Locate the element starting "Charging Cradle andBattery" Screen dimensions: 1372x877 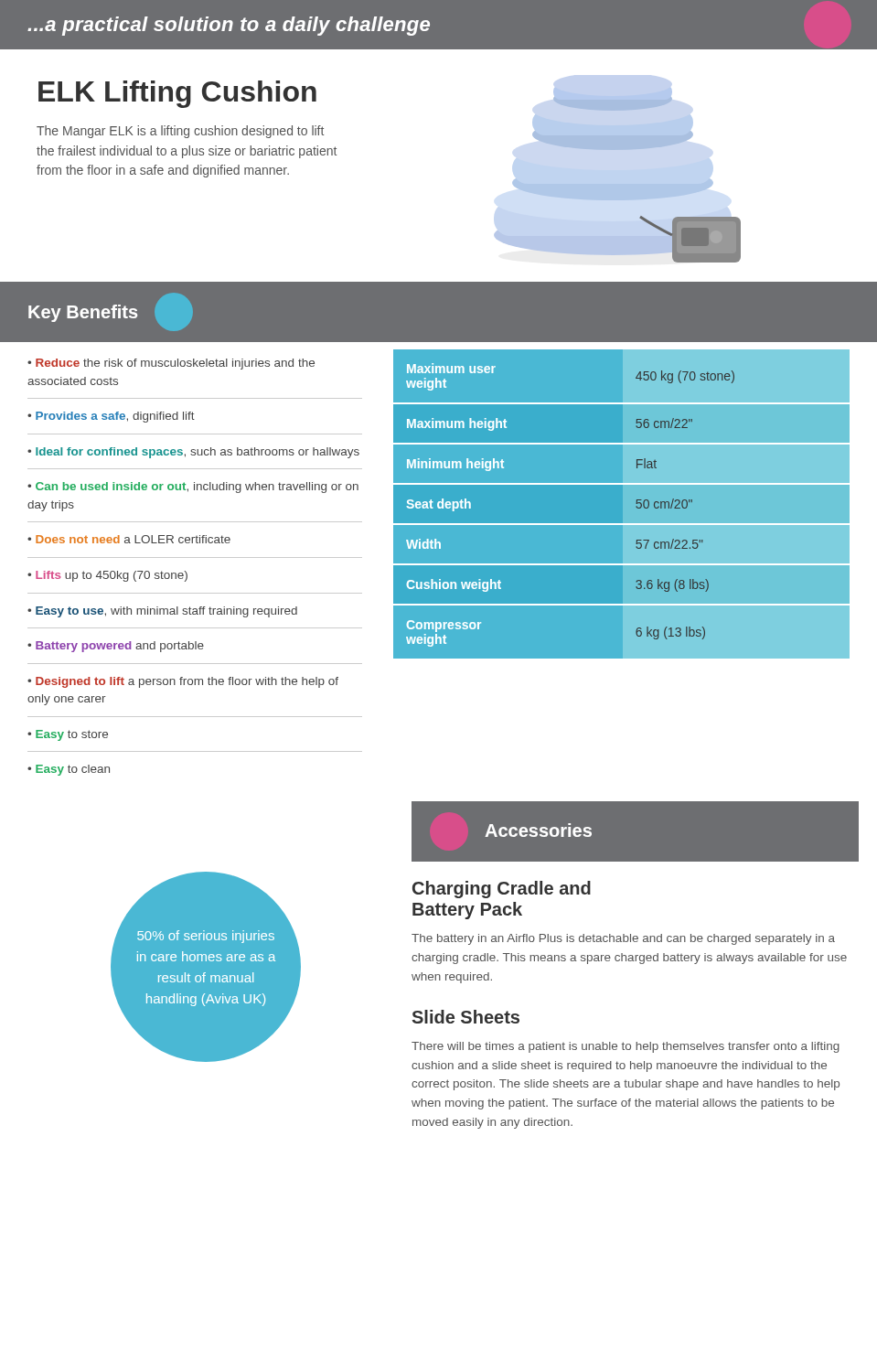[x=501, y=899]
